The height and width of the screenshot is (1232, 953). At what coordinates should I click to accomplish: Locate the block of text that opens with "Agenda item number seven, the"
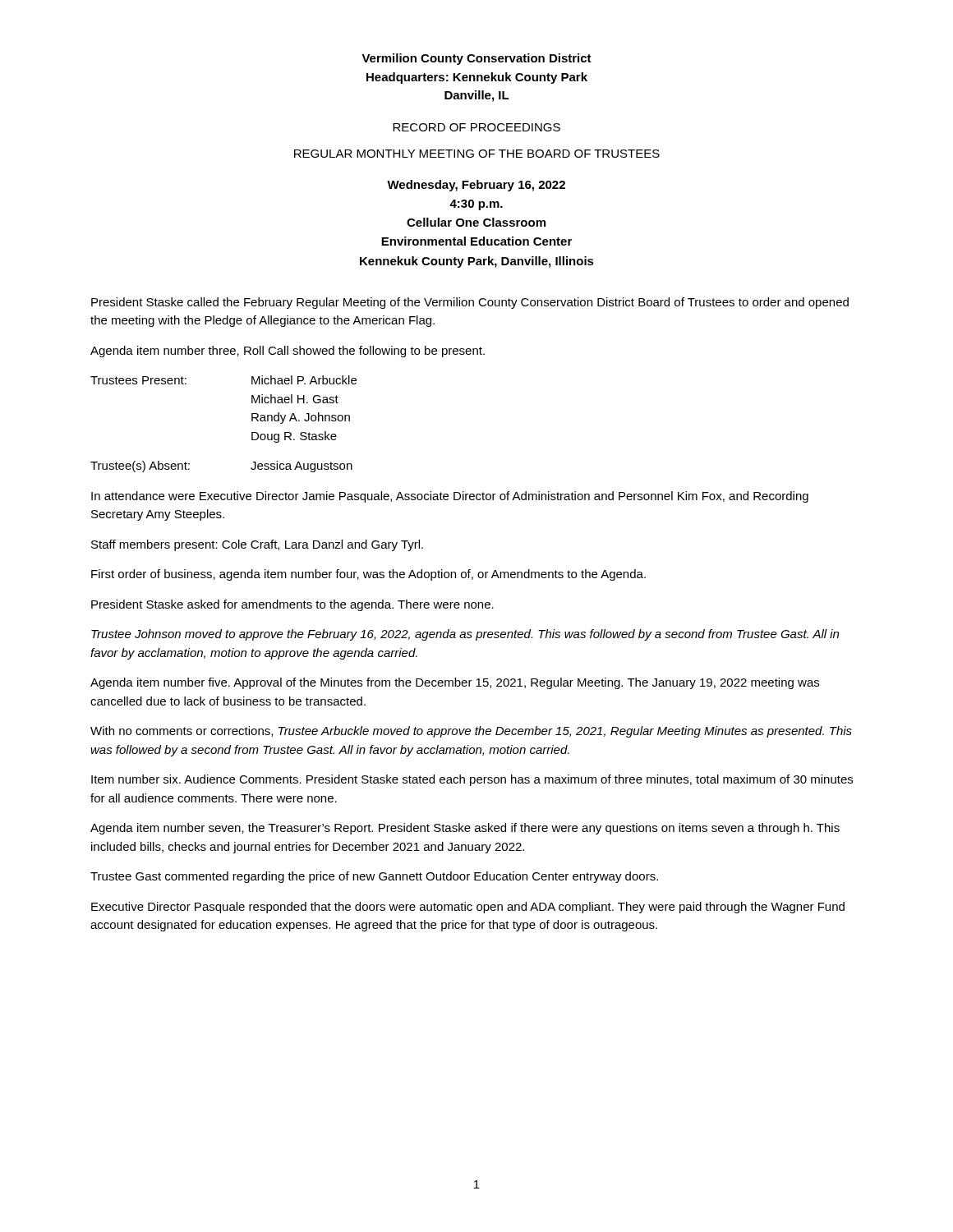(x=465, y=837)
